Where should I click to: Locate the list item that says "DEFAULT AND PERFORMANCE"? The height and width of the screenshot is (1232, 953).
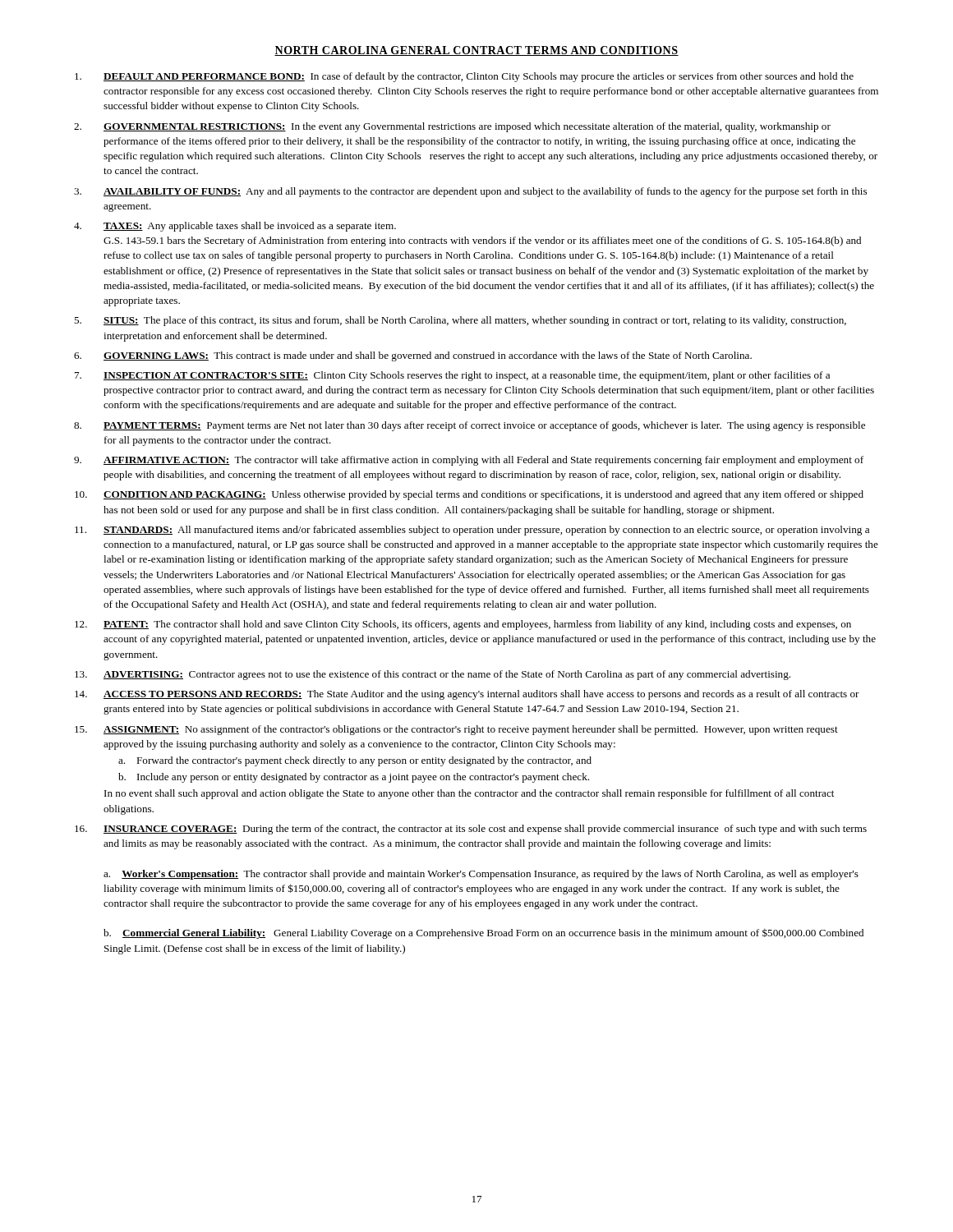coord(476,91)
